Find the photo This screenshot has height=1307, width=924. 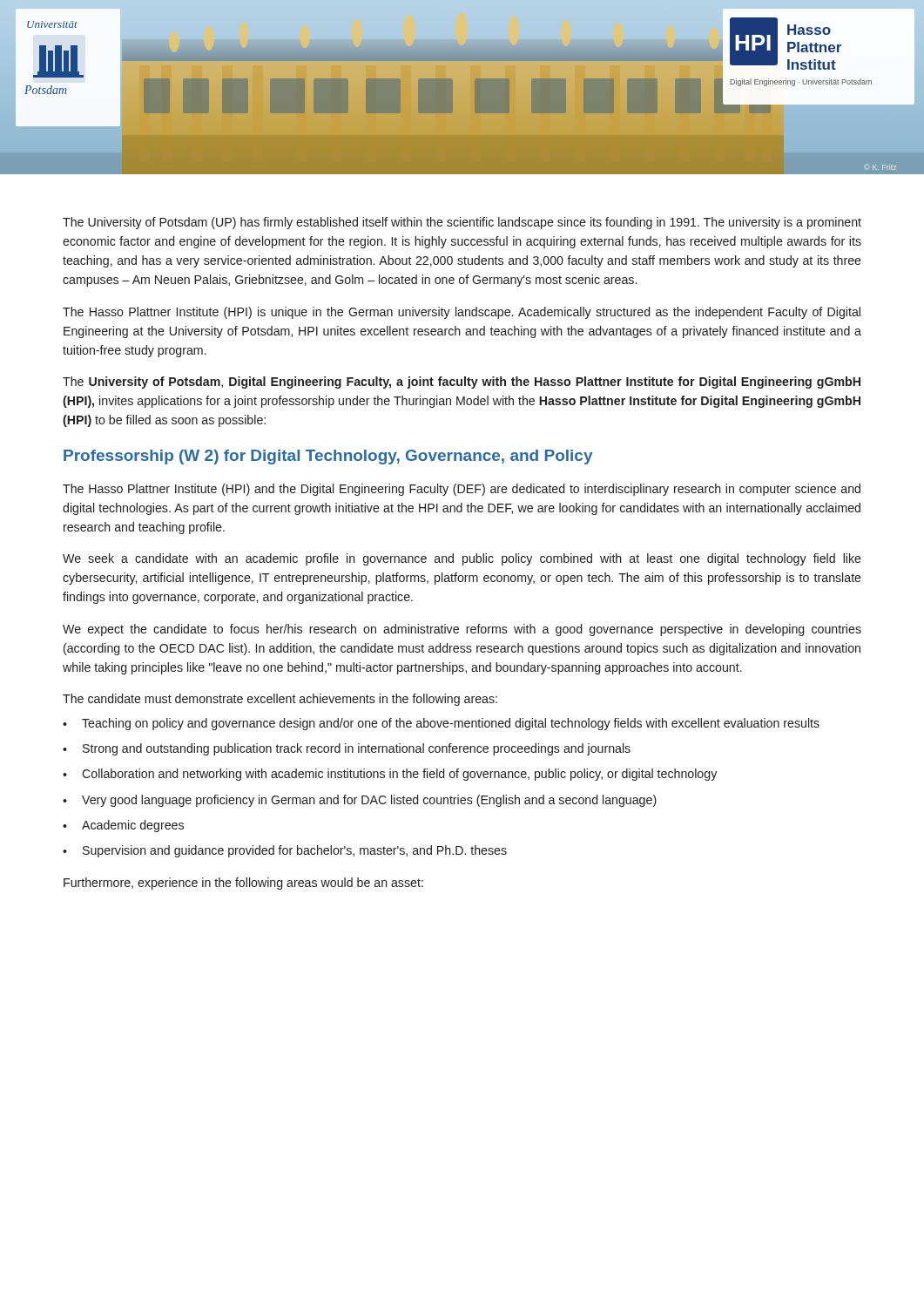462,87
